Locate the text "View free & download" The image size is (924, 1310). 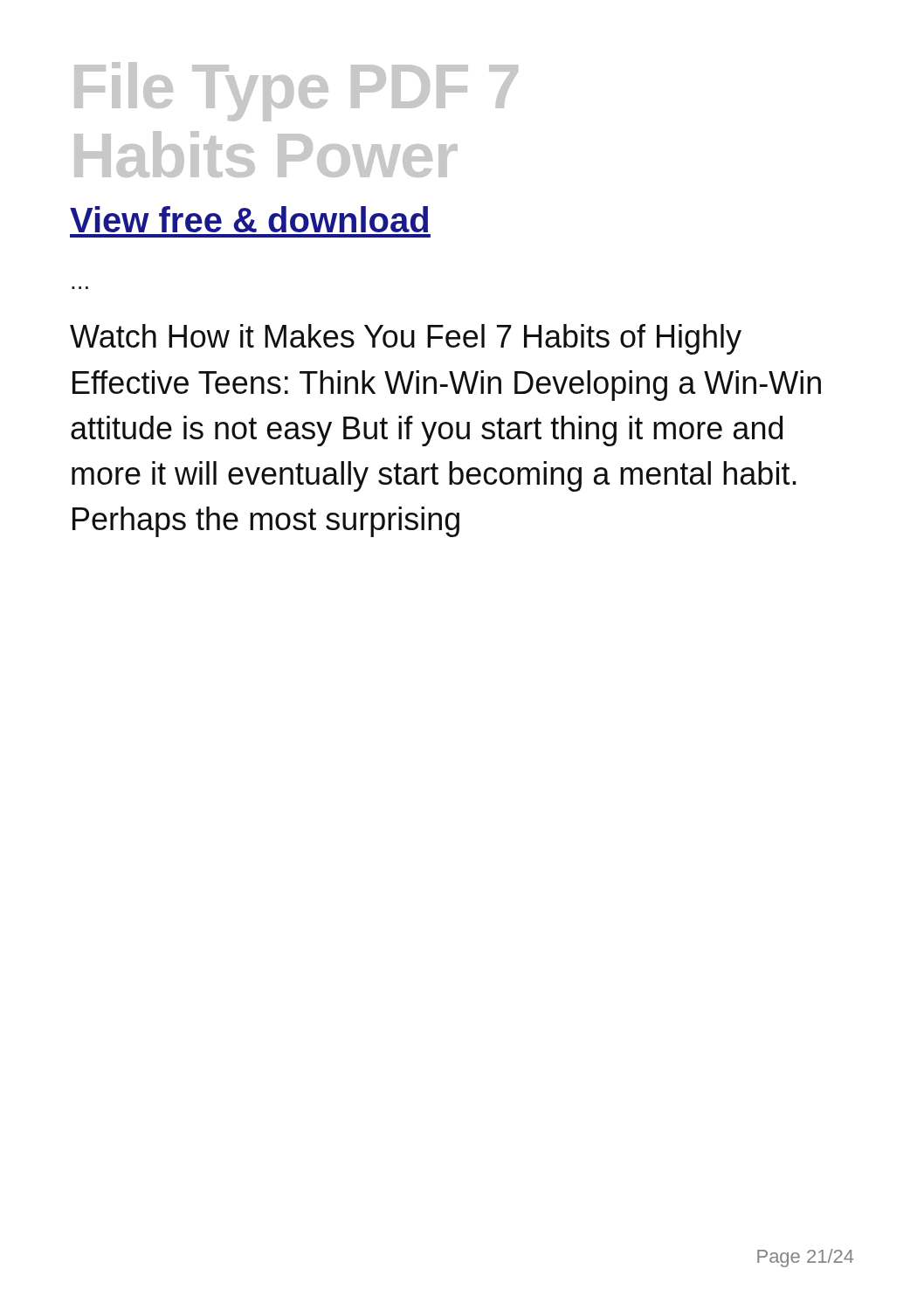point(249,219)
